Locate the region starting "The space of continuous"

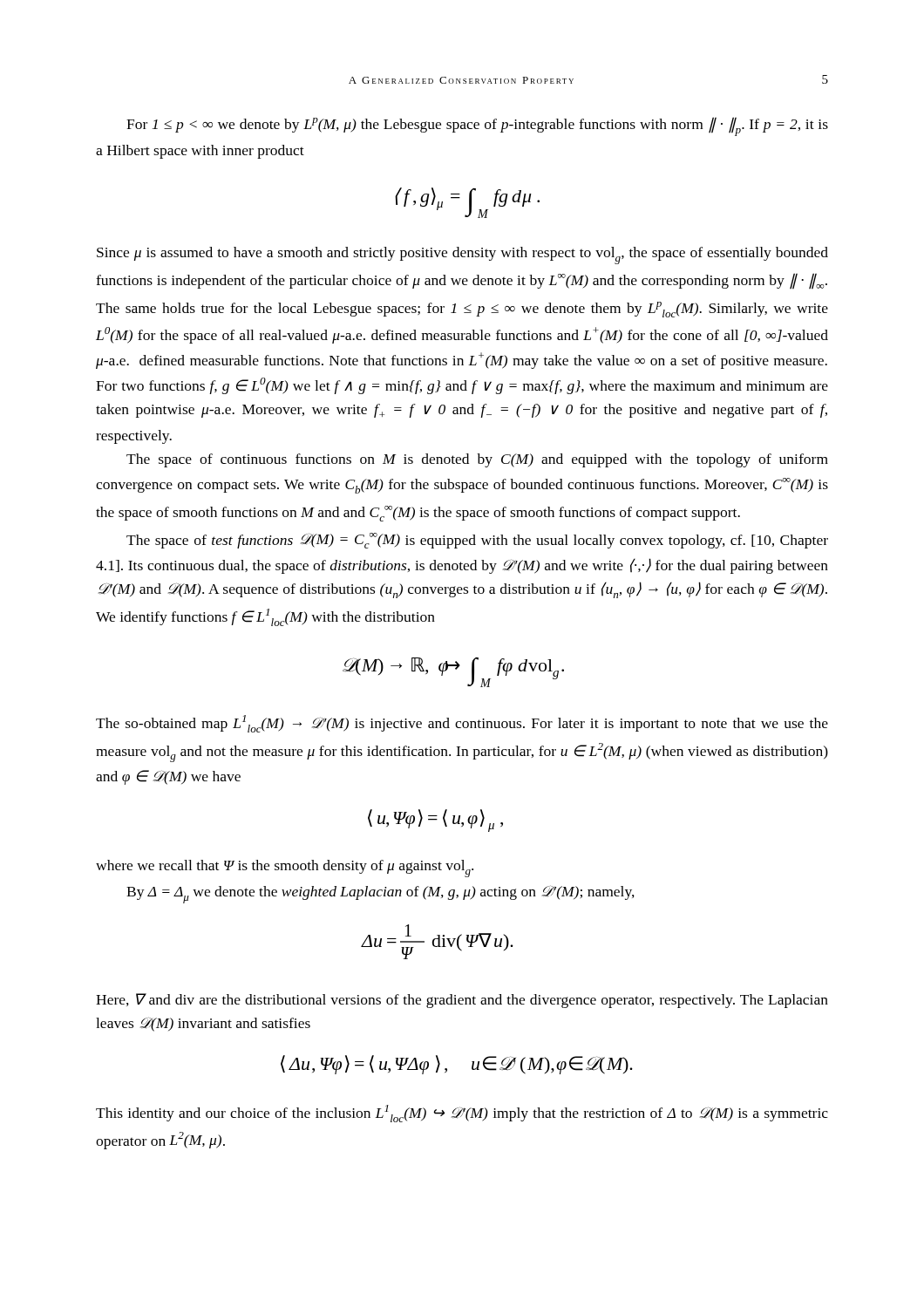tap(462, 487)
